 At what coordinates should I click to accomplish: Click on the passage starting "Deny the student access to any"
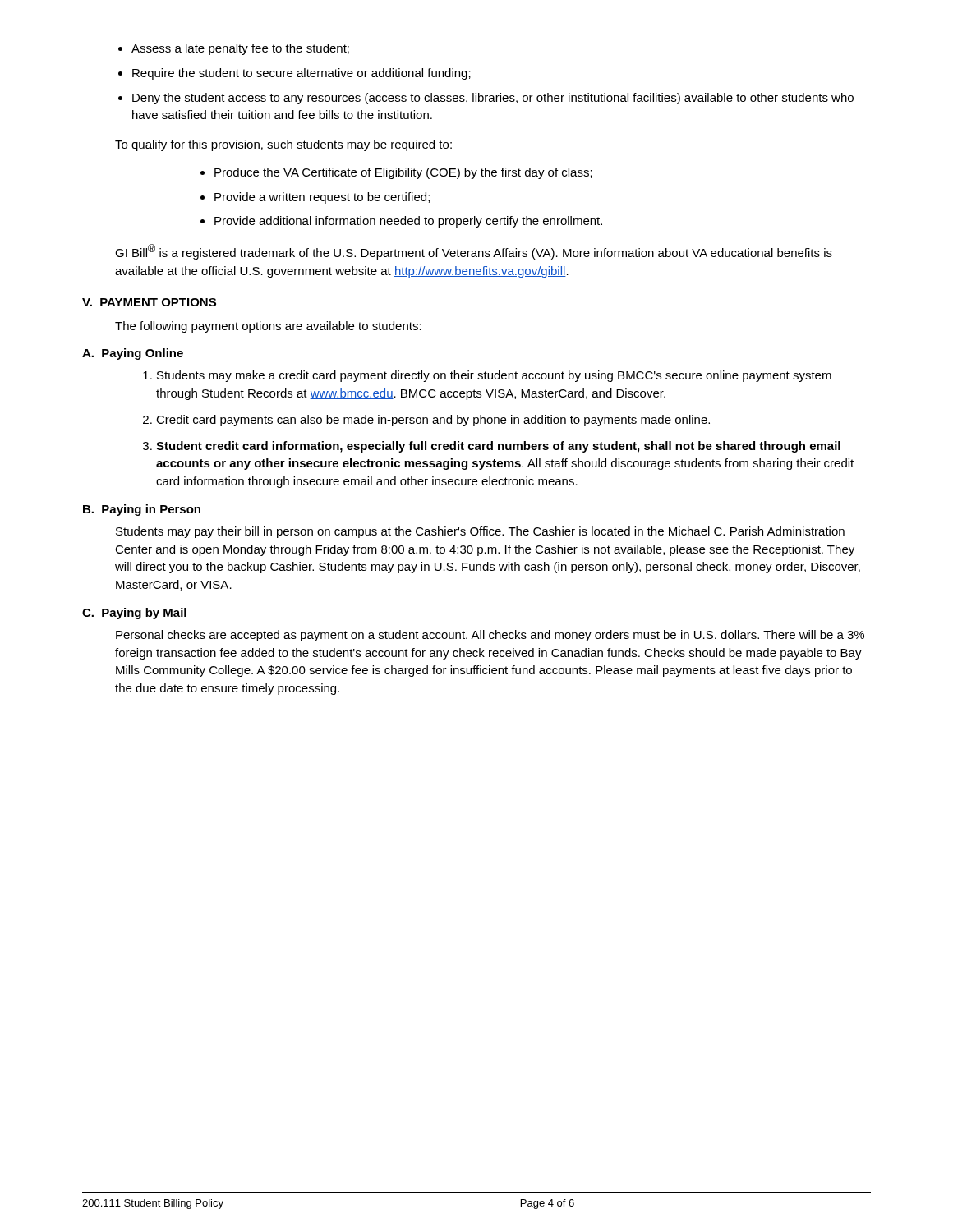(476, 106)
